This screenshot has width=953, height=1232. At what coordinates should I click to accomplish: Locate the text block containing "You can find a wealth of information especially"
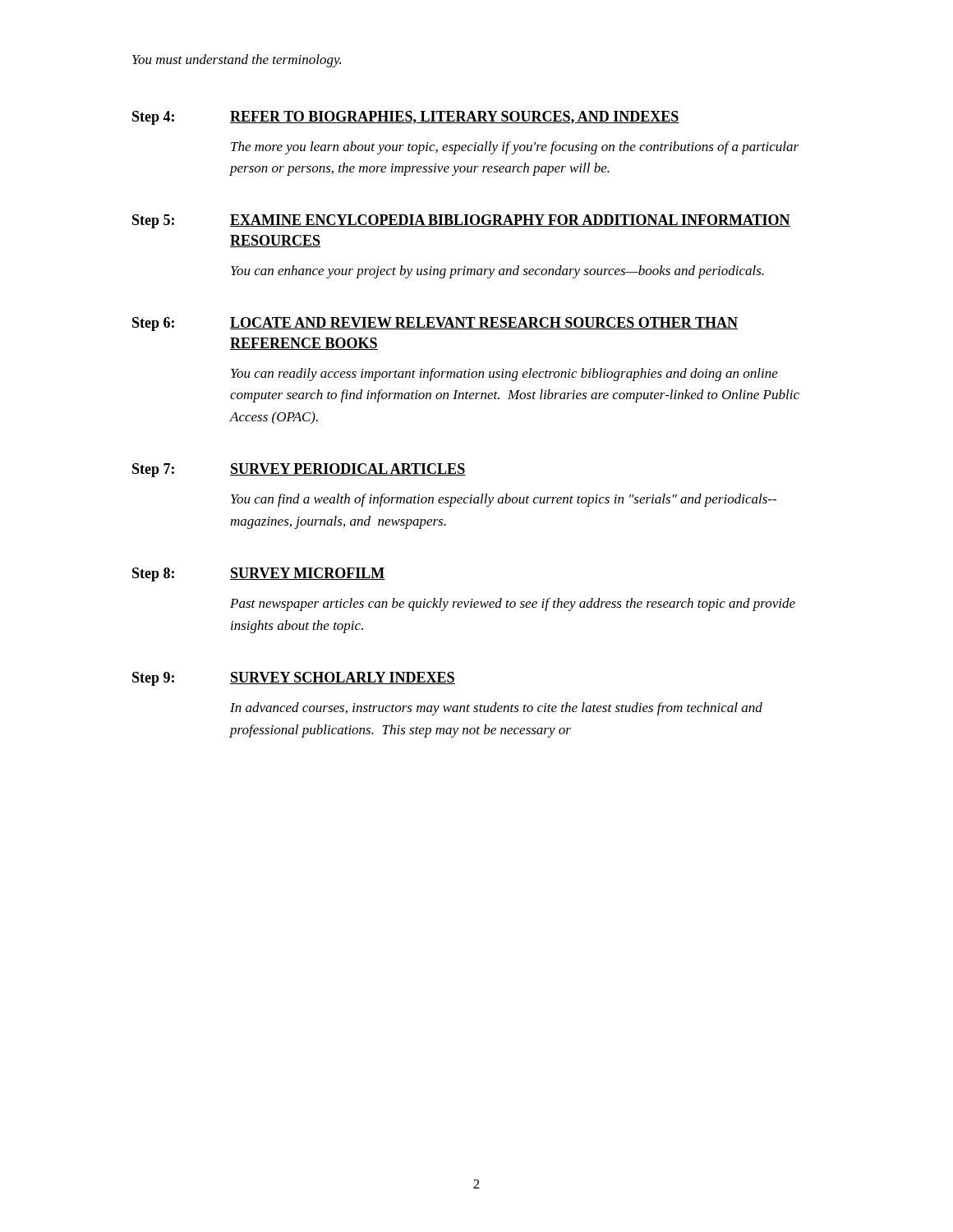[x=503, y=510]
